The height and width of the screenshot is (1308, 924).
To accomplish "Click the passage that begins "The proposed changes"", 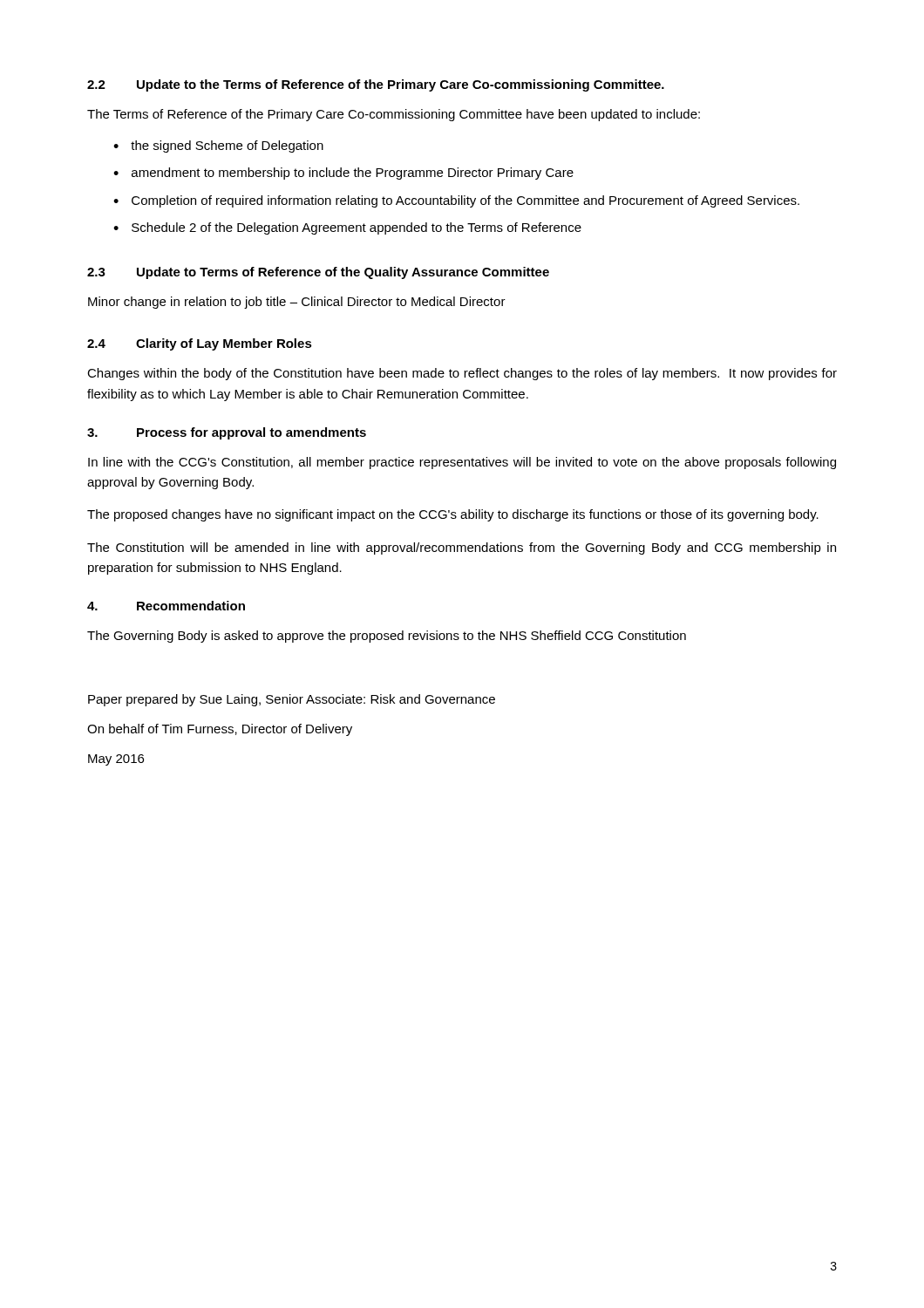I will coord(453,514).
